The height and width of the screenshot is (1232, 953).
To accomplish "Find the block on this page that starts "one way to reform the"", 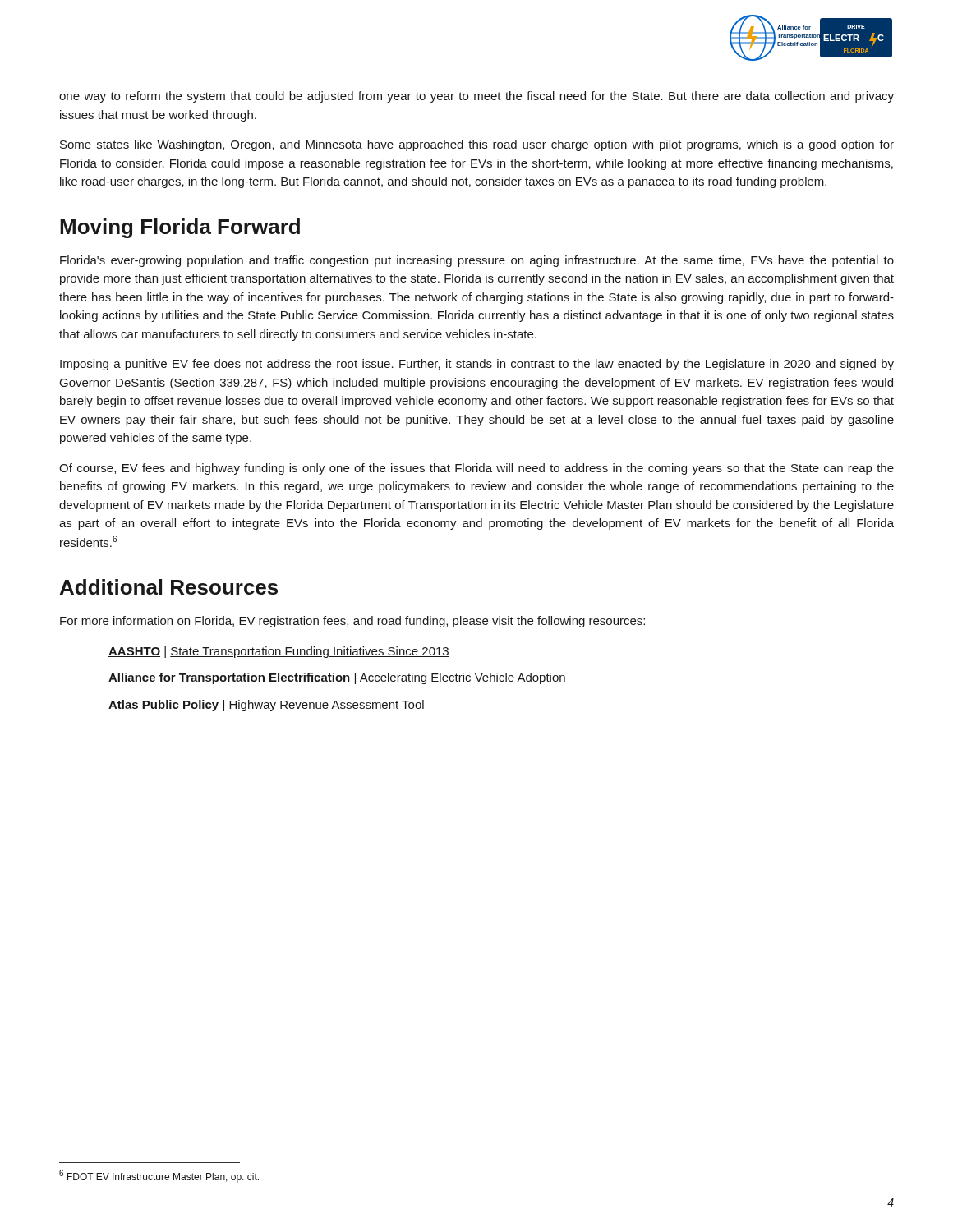I will [476, 139].
